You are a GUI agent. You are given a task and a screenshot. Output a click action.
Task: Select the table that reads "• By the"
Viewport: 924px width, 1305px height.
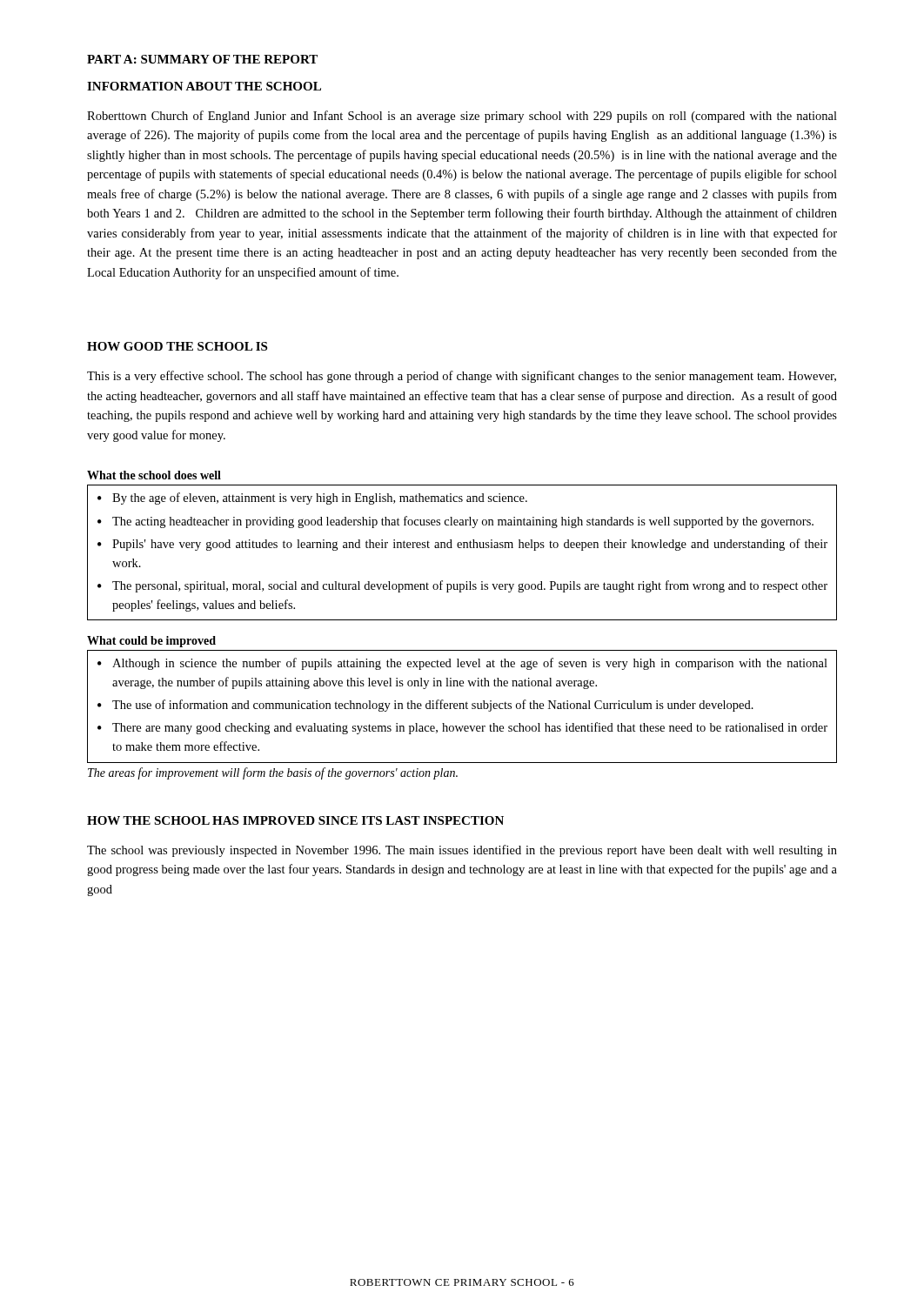pyautogui.click(x=462, y=553)
